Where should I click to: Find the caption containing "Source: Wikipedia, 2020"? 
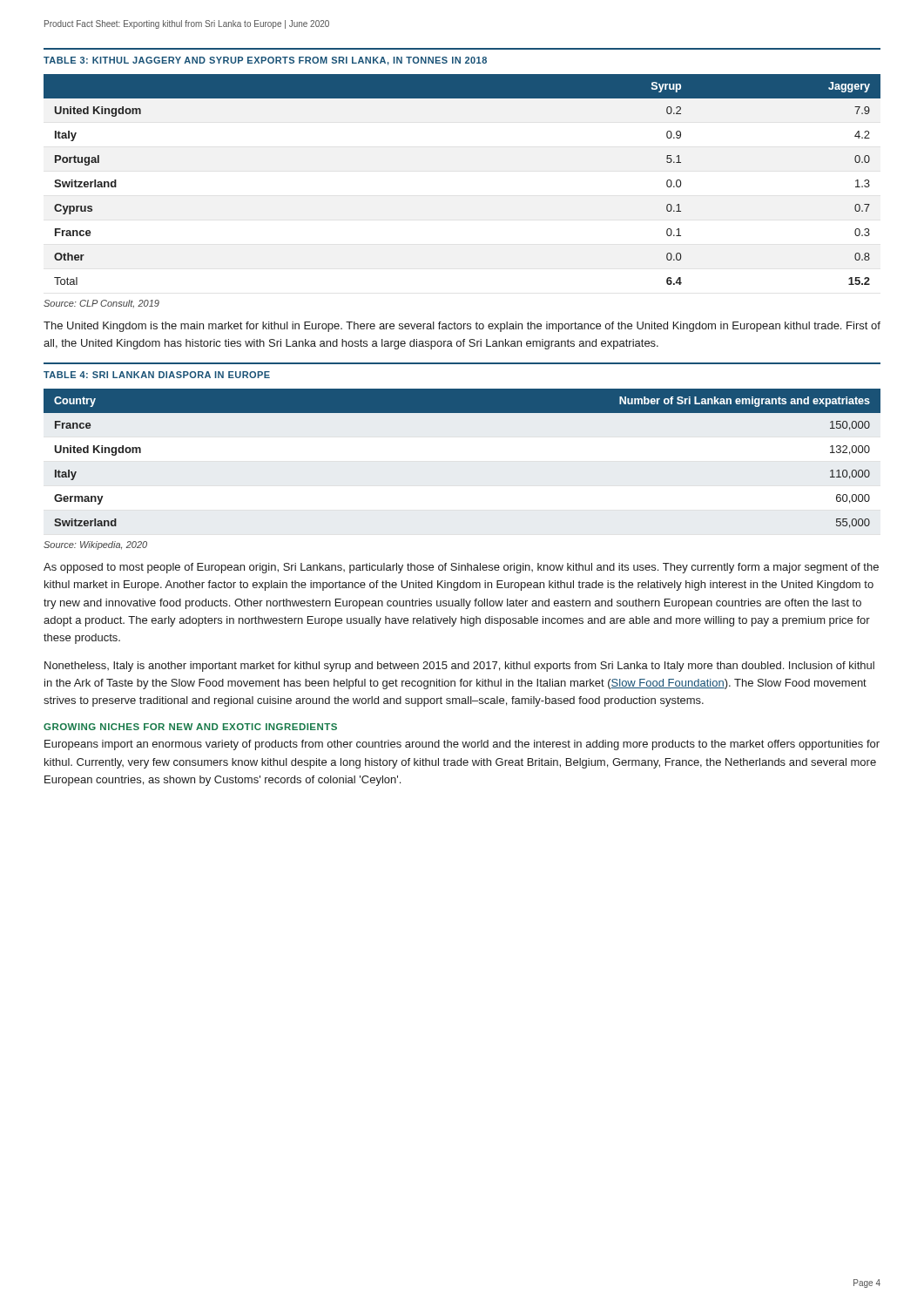coord(95,545)
